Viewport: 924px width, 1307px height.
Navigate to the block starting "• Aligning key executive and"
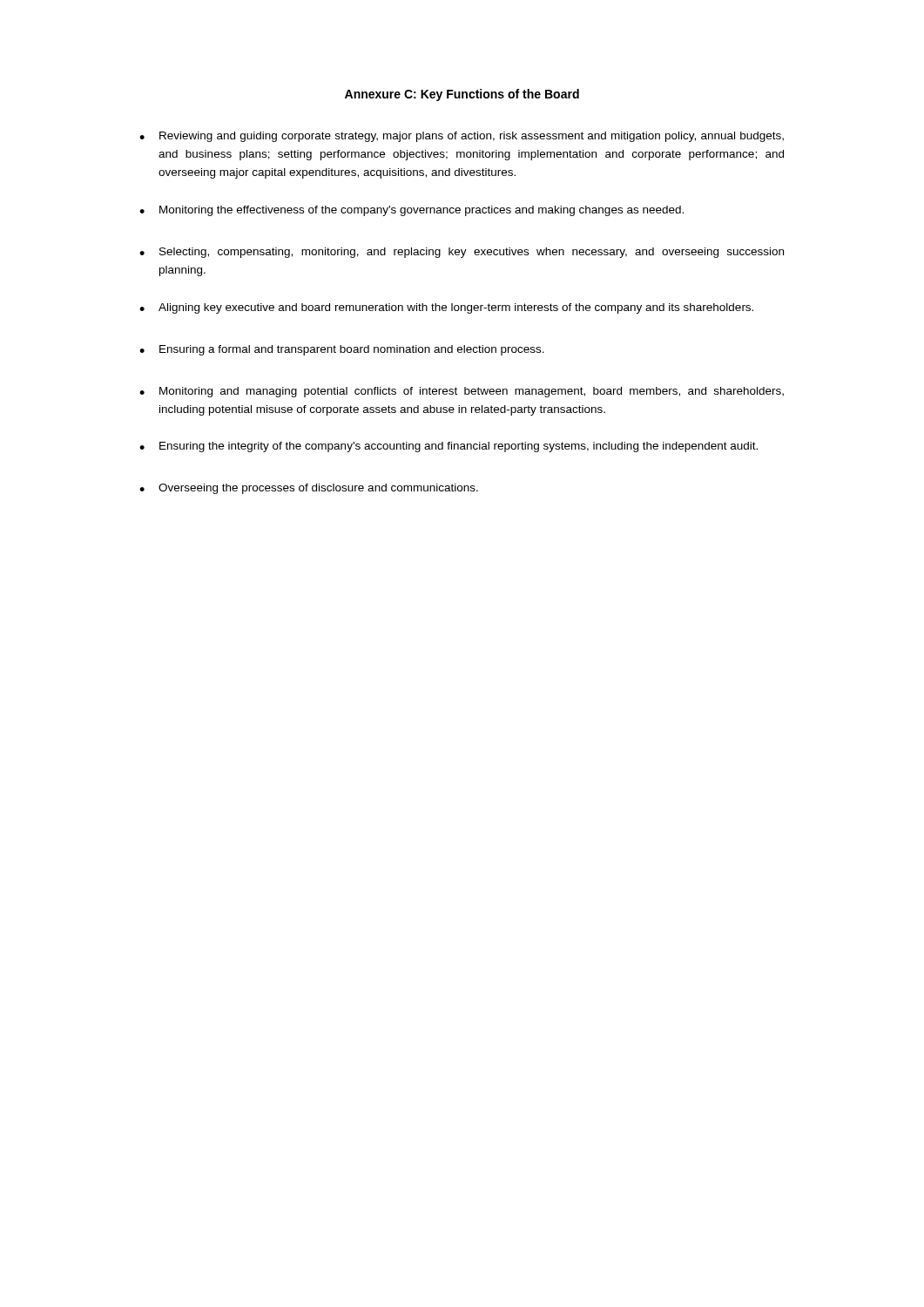[462, 310]
